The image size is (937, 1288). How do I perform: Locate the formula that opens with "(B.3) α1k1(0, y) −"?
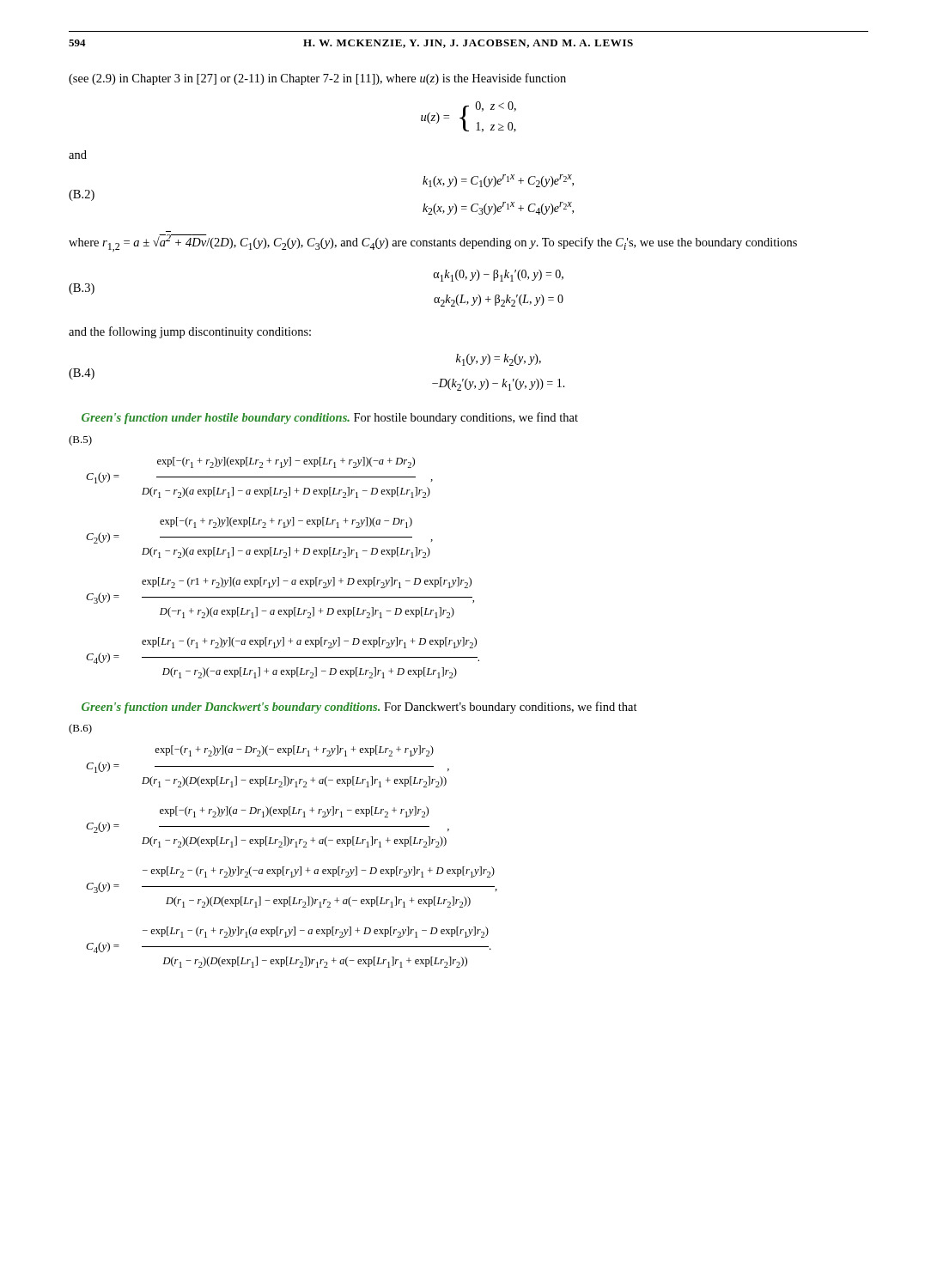(468, 288)
